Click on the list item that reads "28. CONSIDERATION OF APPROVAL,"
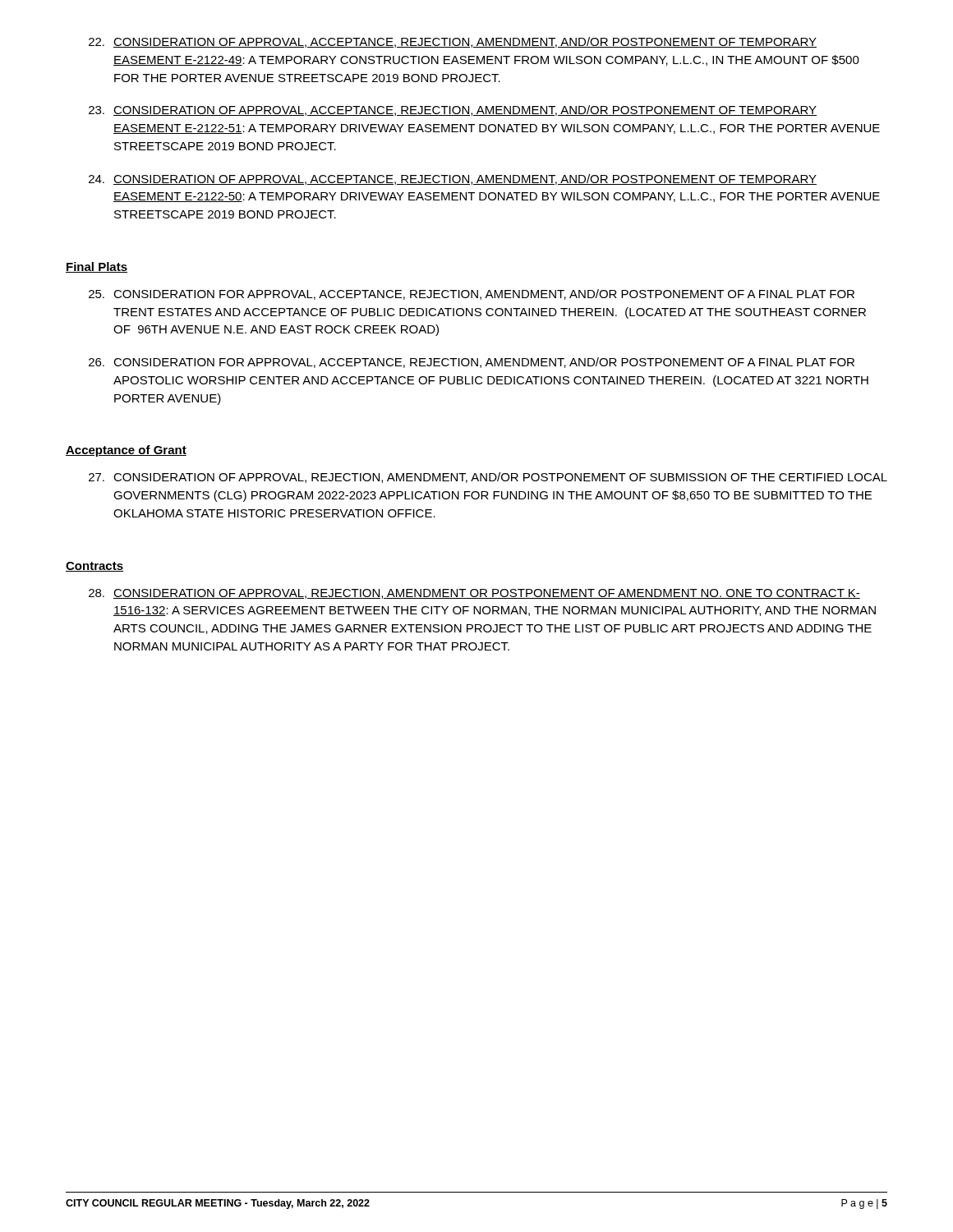Image resolution: width=953 pixels, height=1232 pixels. pyautogui.click(x=476, y=619)
